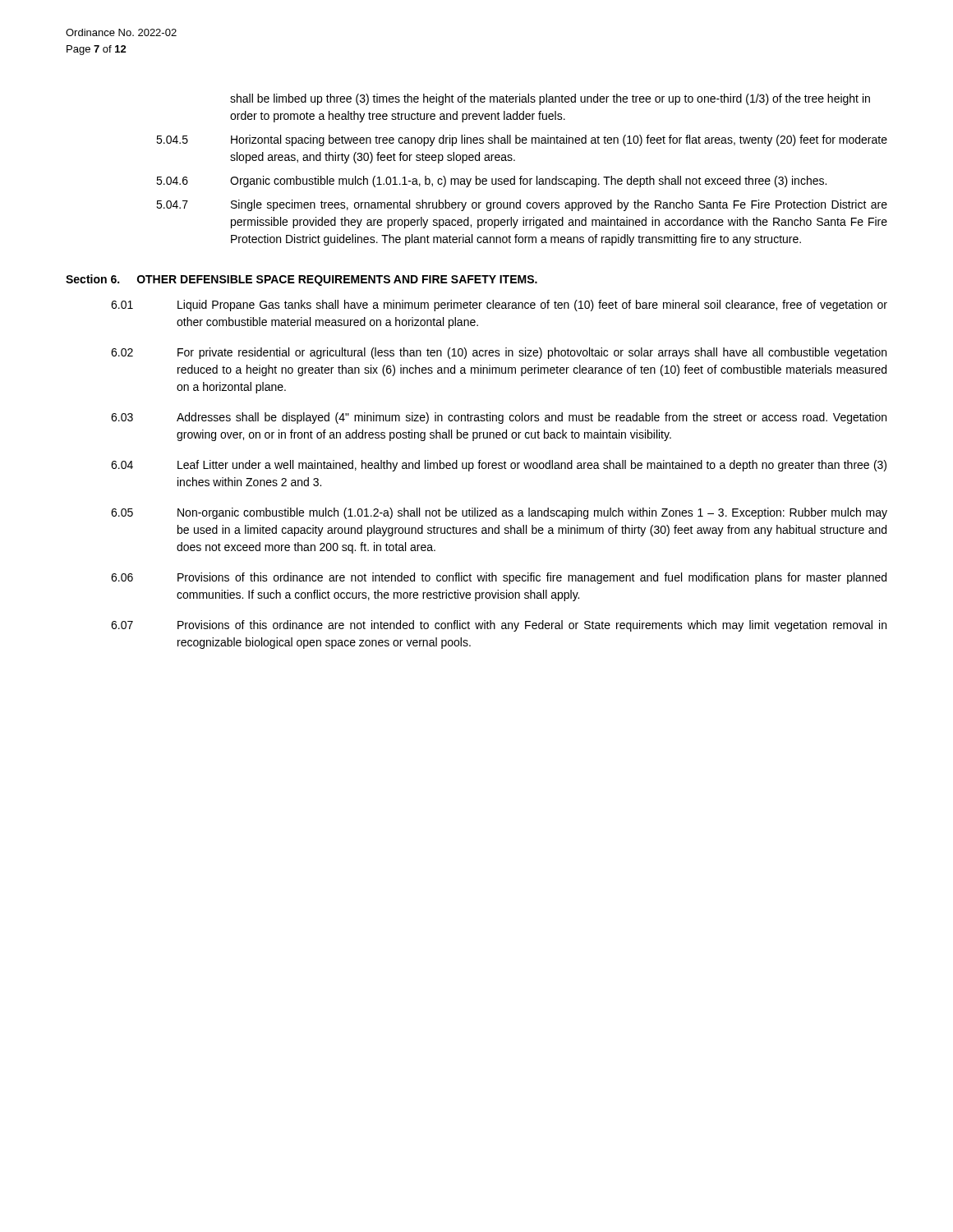Point to the text starting "Section 6.OTHER DEFENSIBLE SPACE REQUIREMENTS AND FIRE"

302,279
